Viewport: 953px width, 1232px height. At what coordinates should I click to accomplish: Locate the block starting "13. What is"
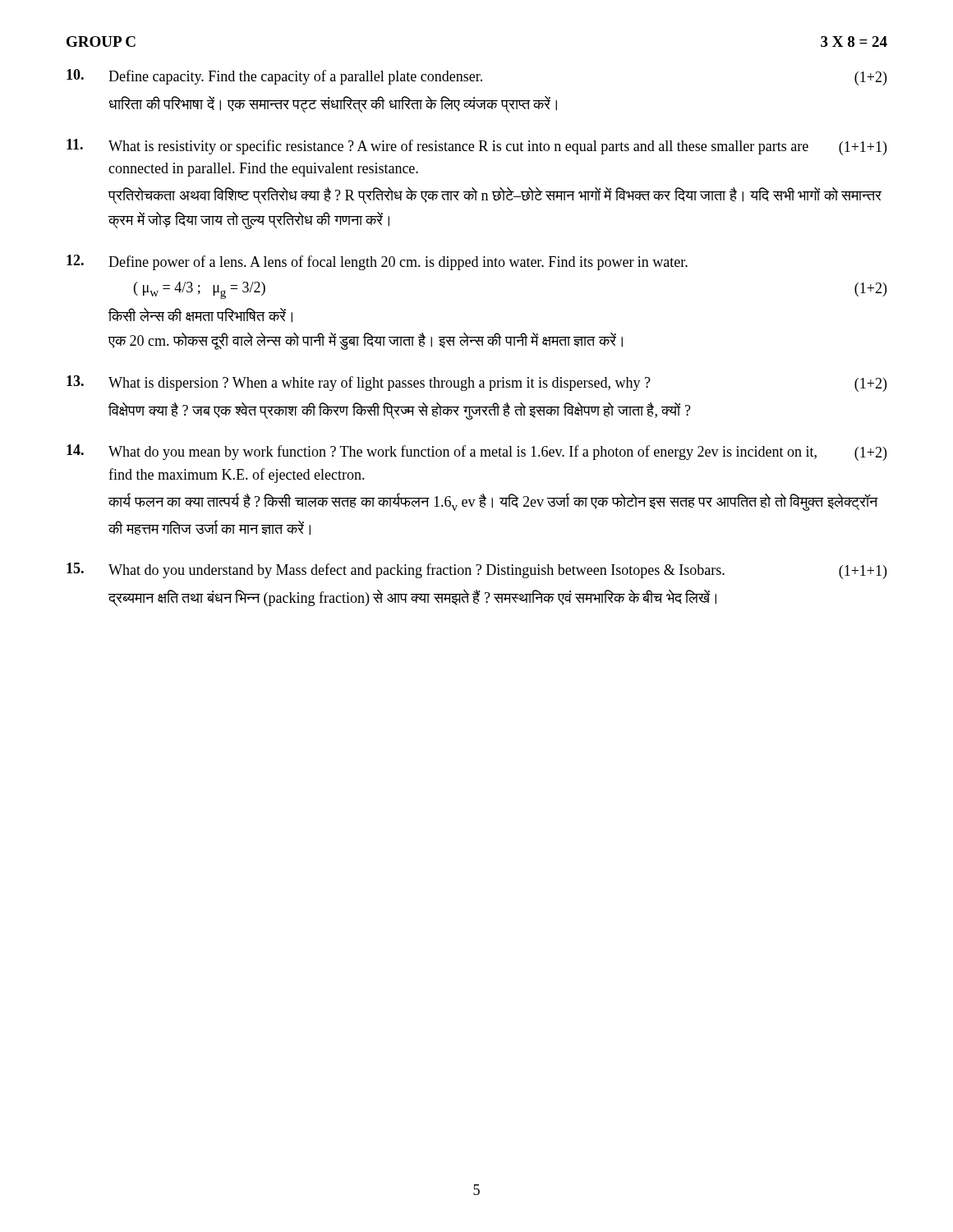[x=476, y=398]
